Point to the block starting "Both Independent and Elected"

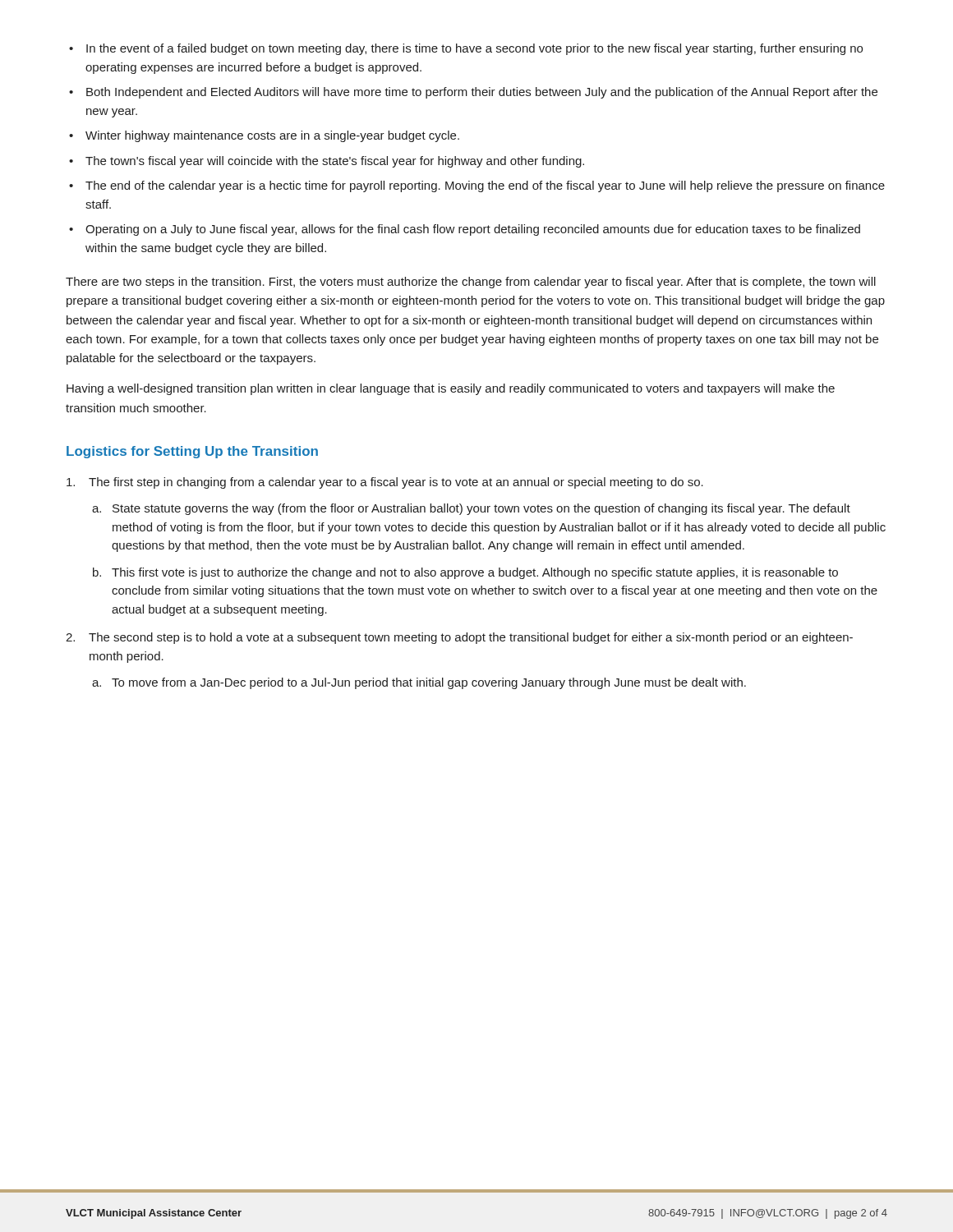pos(482,101)
